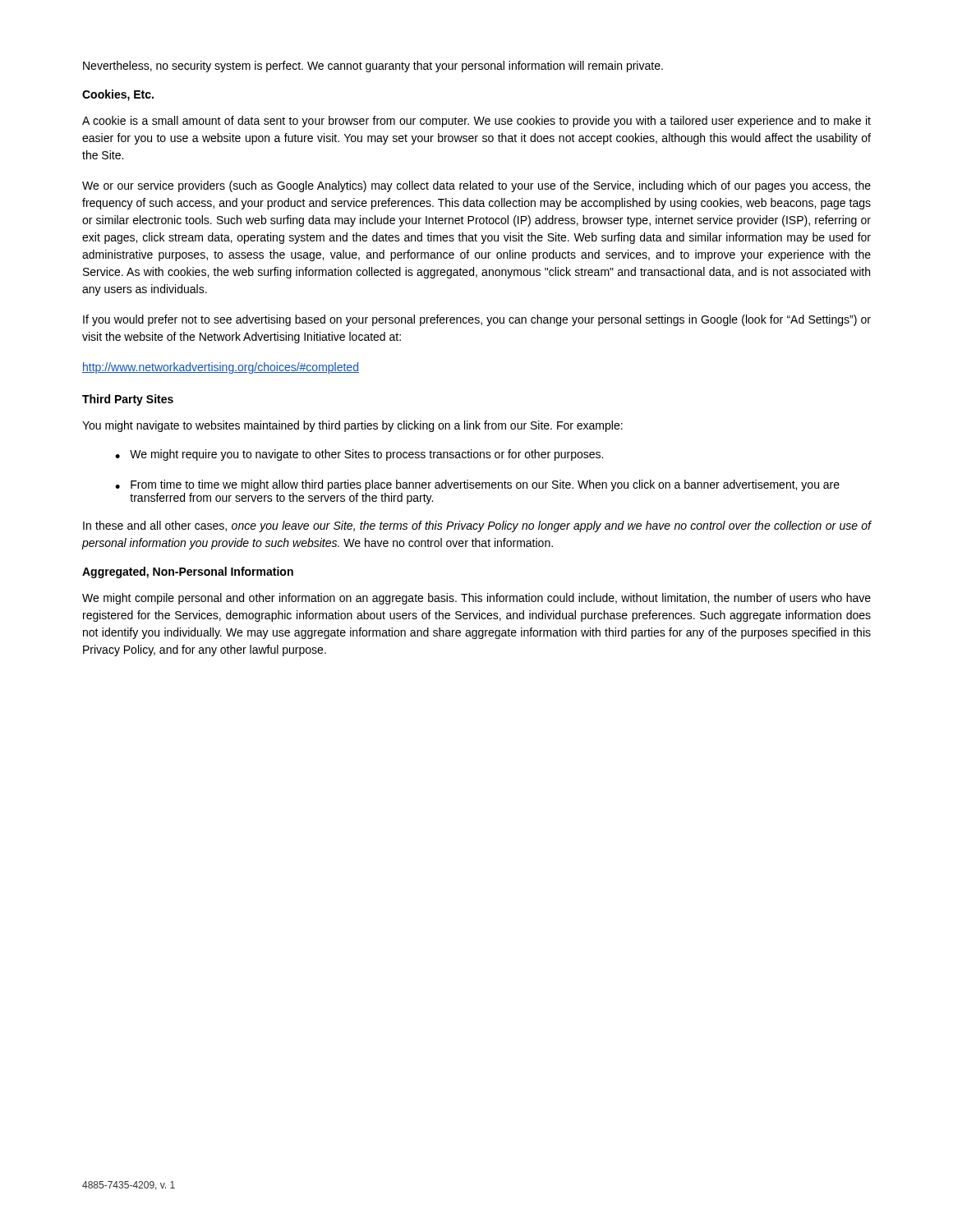Locate the text block containing "We might compile personal"

pyautogui.click(x=476, y=624)
